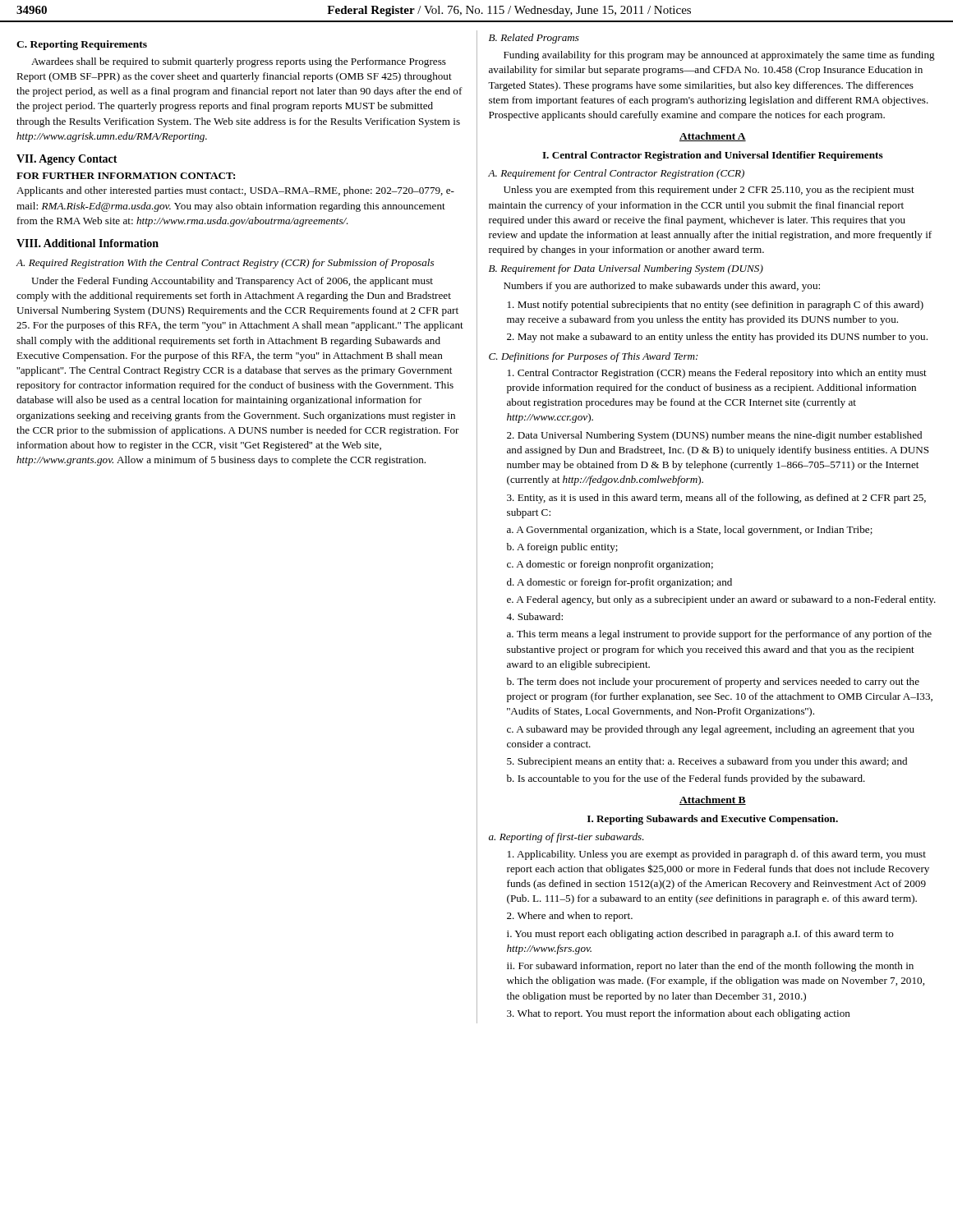
Task: Locate the block starting "Must notify potential subrecipients that"
Action: [713, 312]
